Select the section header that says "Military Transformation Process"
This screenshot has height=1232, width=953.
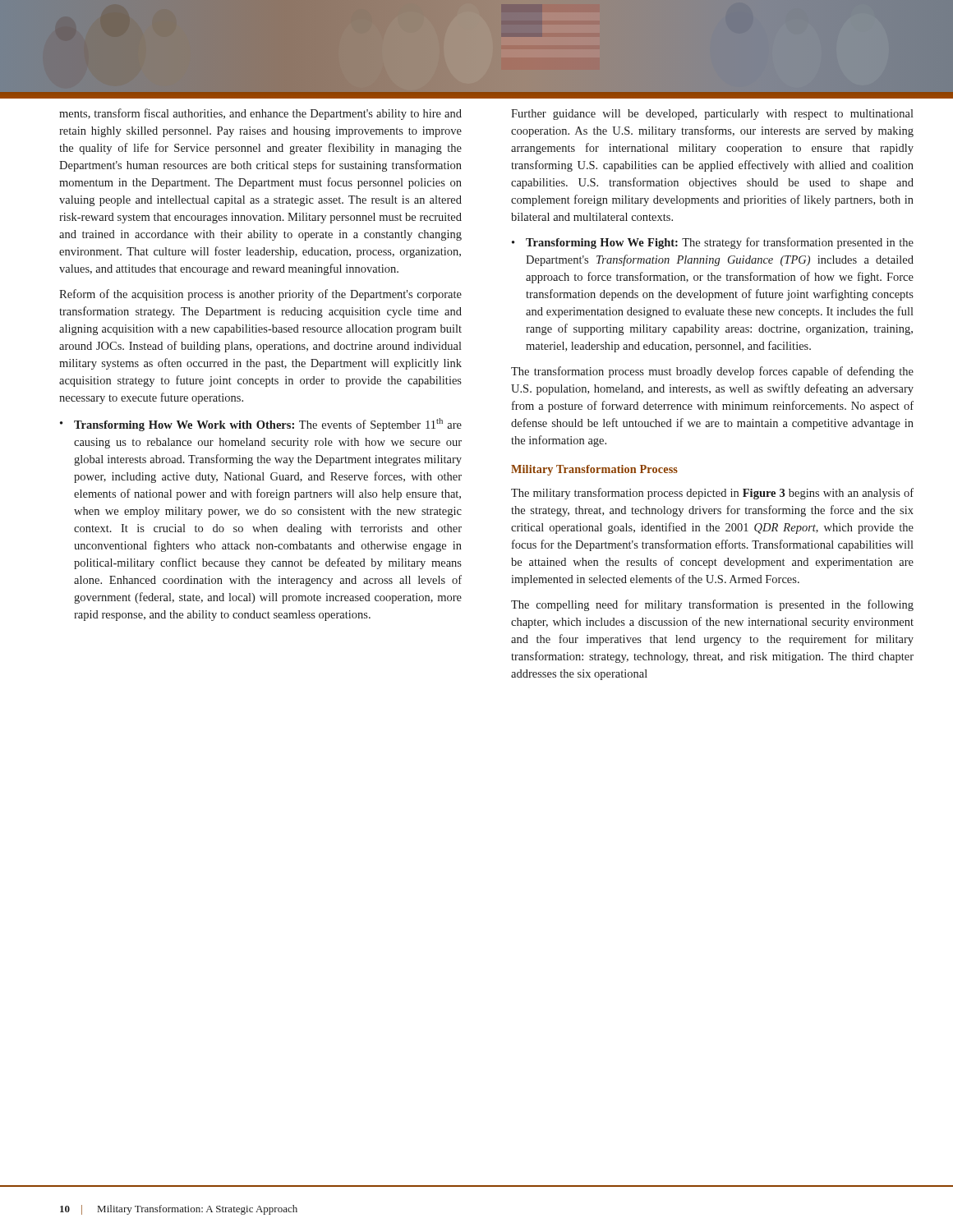(594, 469)
